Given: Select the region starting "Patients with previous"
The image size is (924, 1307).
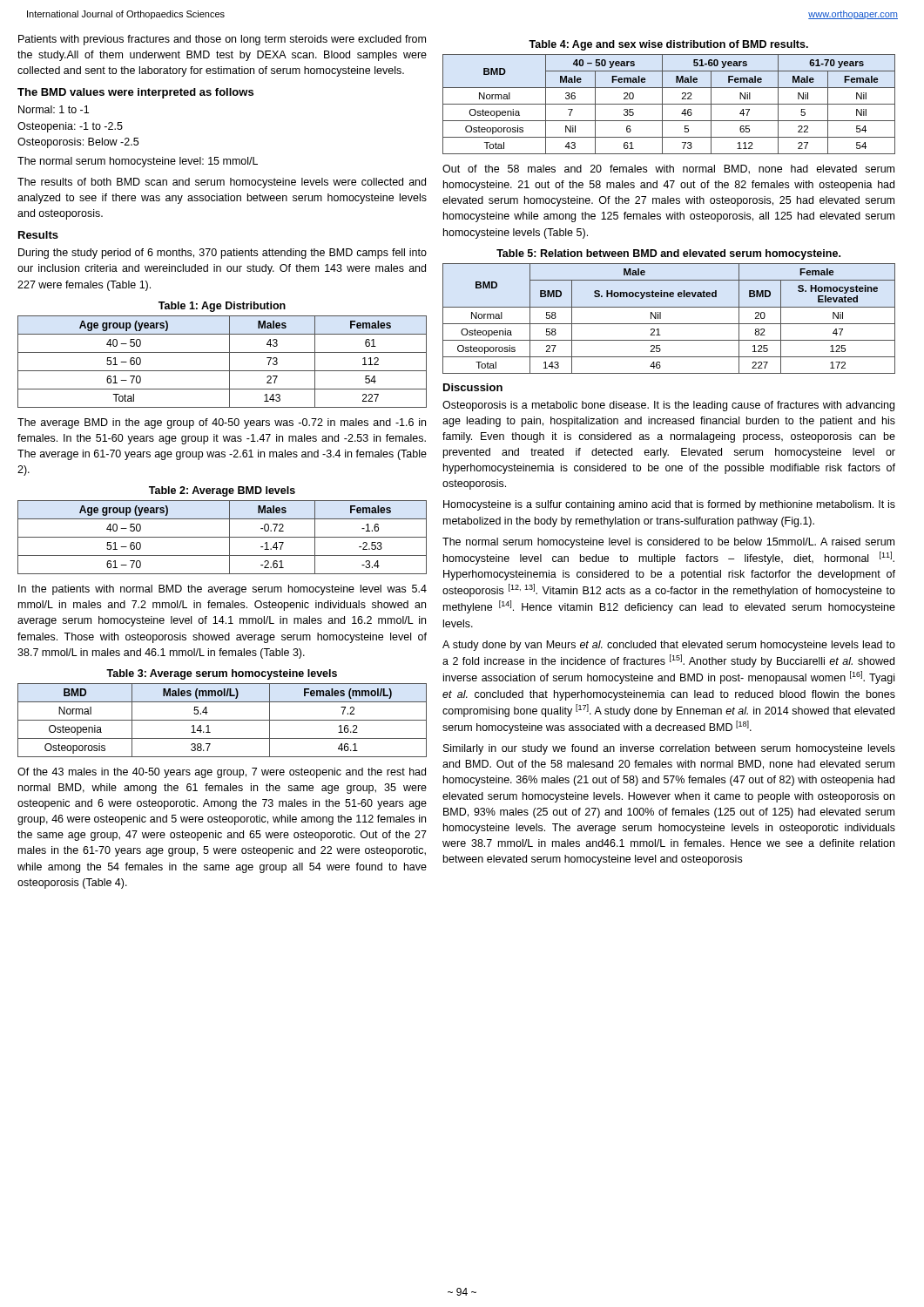Looking at the screenshot, I should pyautogui.click(x=222, y=55).
